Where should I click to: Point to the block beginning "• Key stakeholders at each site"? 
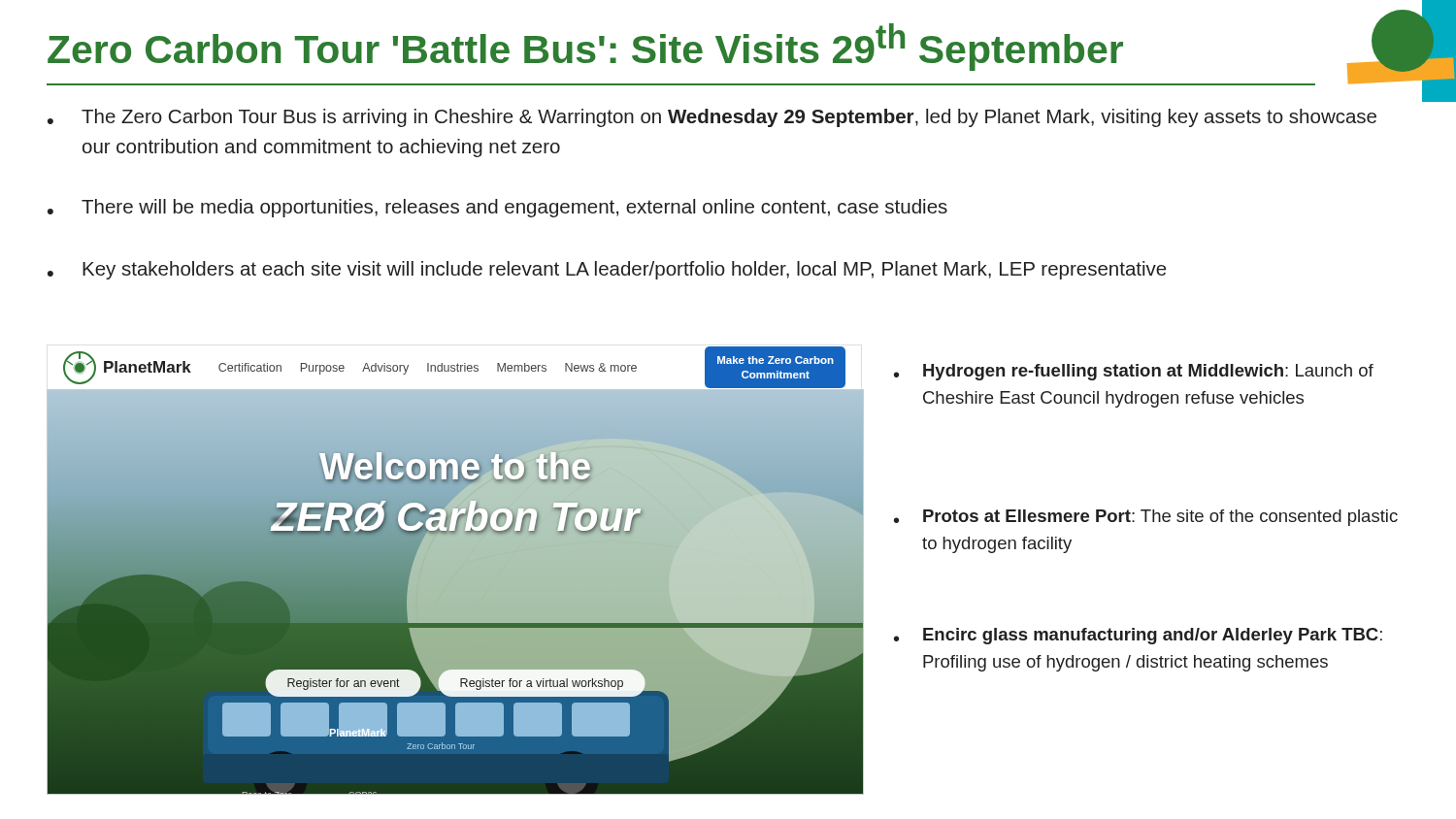[x=607, y=272]
